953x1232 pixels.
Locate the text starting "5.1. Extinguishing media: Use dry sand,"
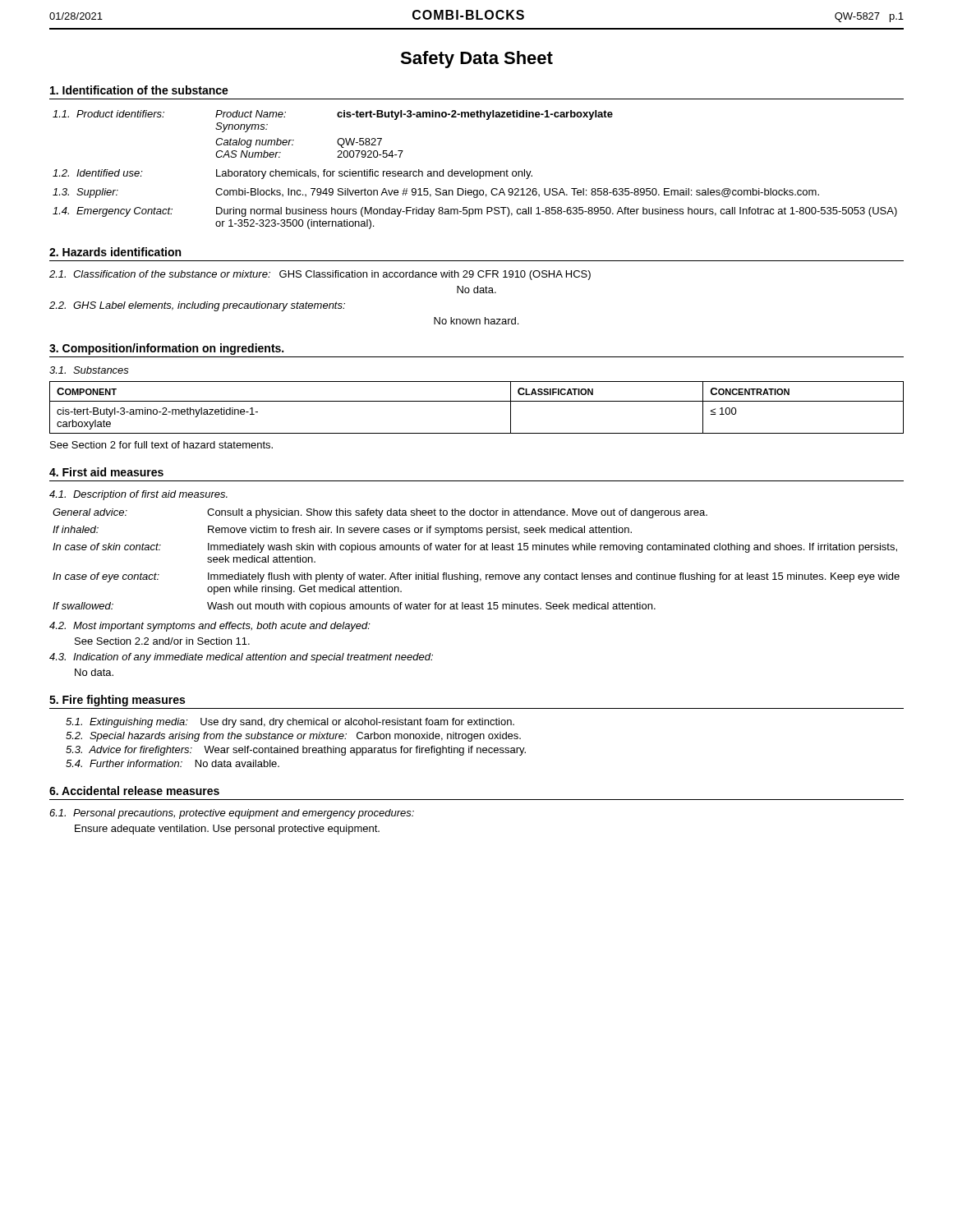(290, 722)
